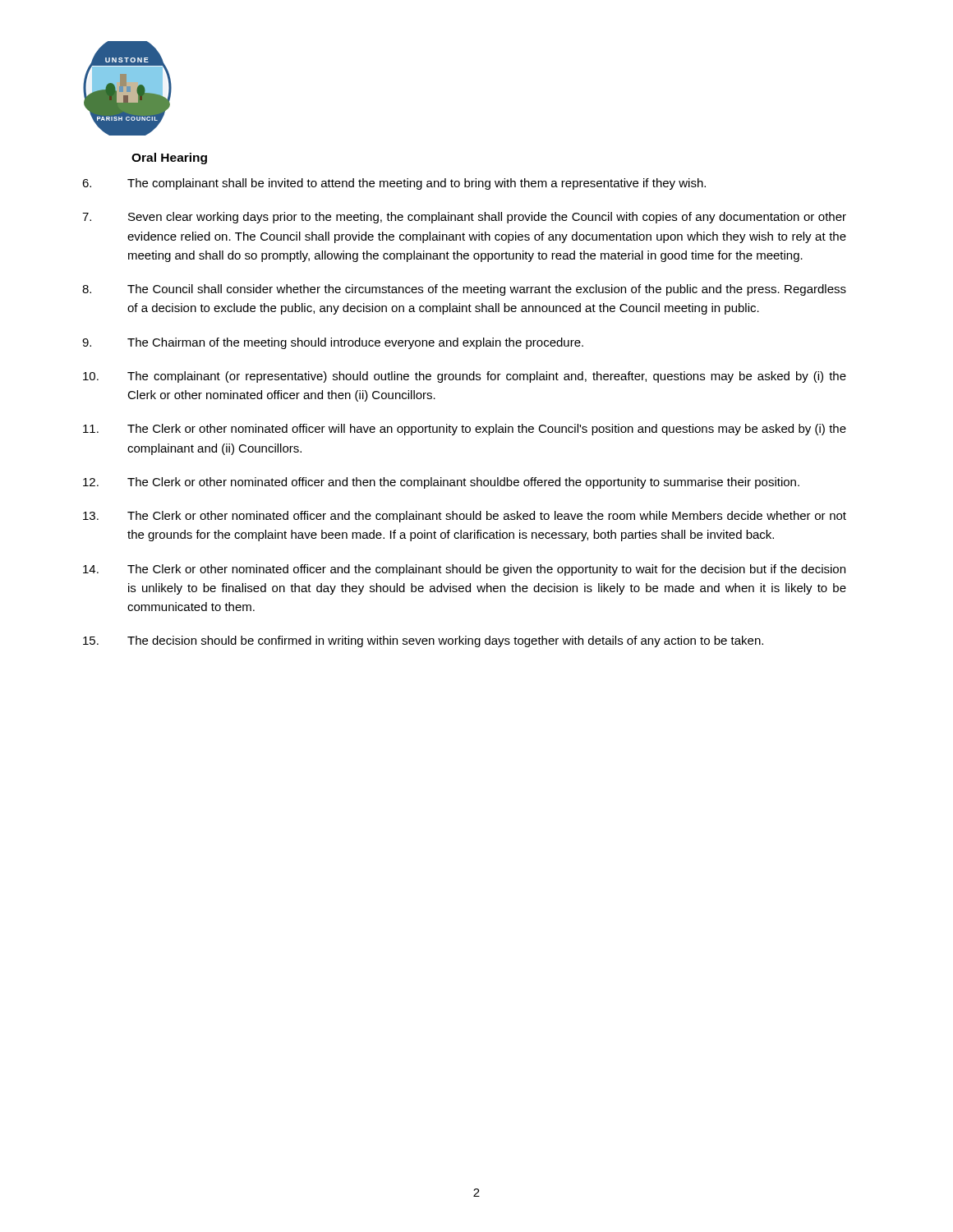Viewport: 953px width, 1232px height.
Task: Select the logo
Action: pos(464,88)
